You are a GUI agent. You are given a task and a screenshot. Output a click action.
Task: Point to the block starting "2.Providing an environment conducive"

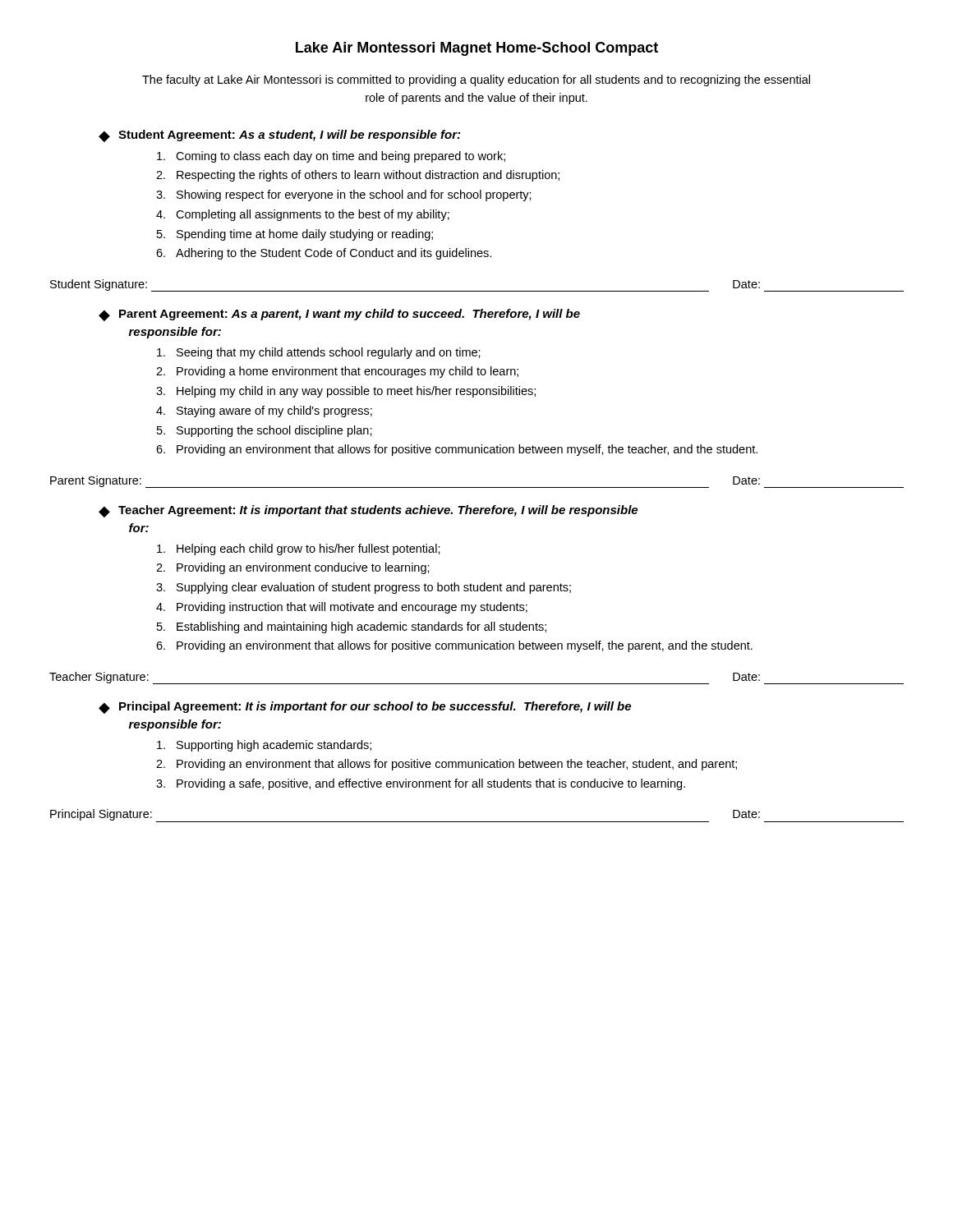pos(293,568)
